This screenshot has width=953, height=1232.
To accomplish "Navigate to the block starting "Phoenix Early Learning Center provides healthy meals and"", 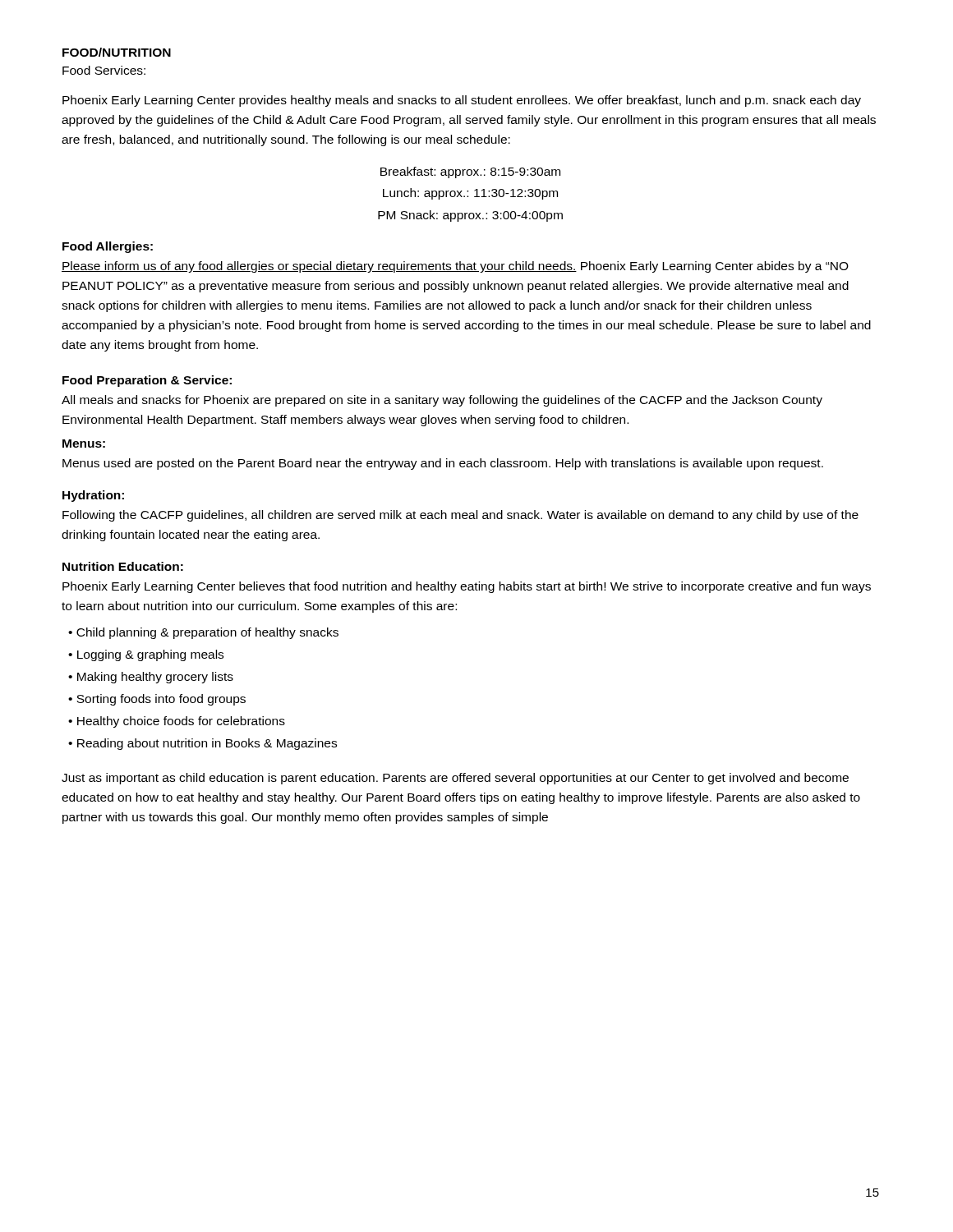I will coord(469,120).
